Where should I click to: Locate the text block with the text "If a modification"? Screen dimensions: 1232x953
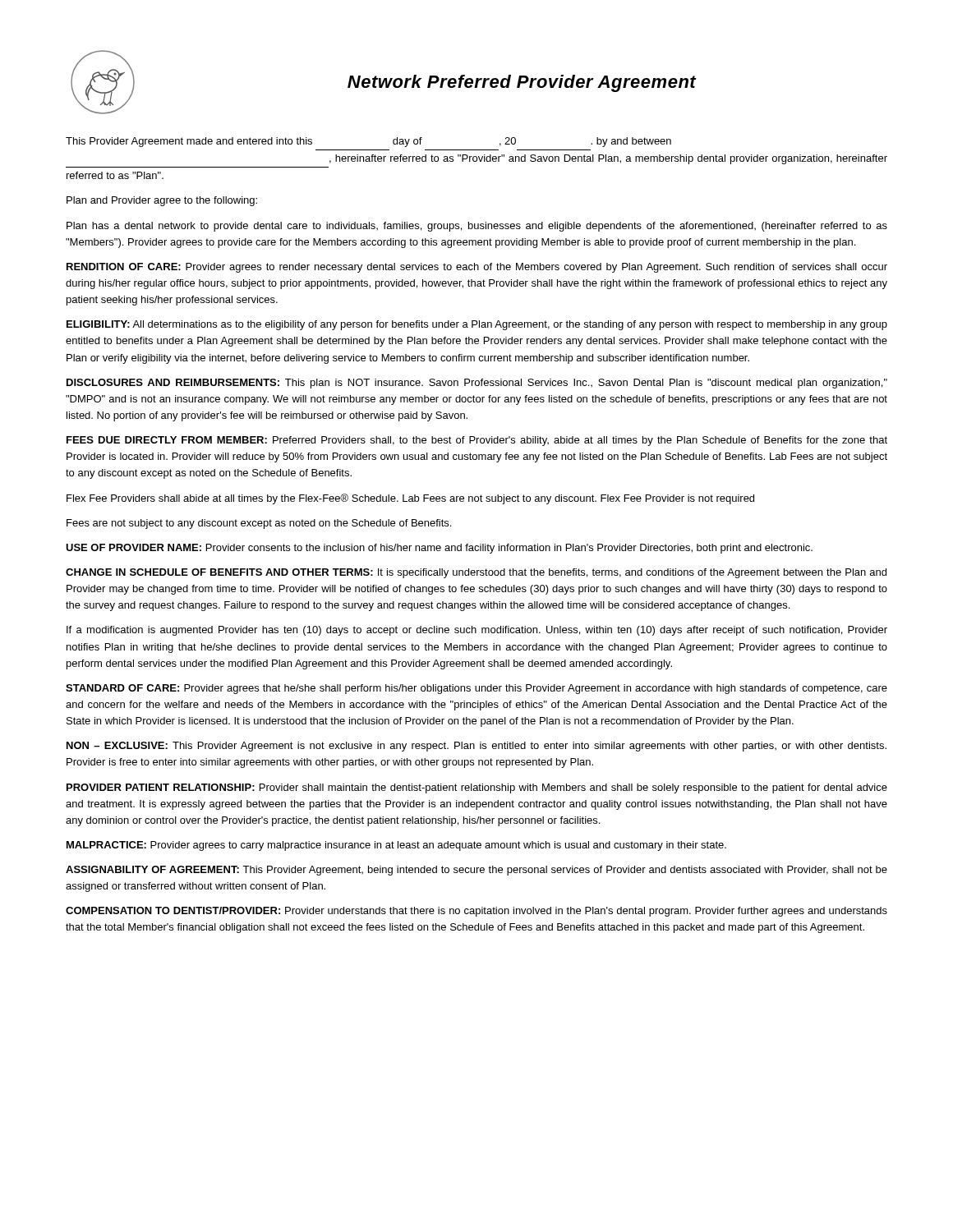tap(476, 646)
